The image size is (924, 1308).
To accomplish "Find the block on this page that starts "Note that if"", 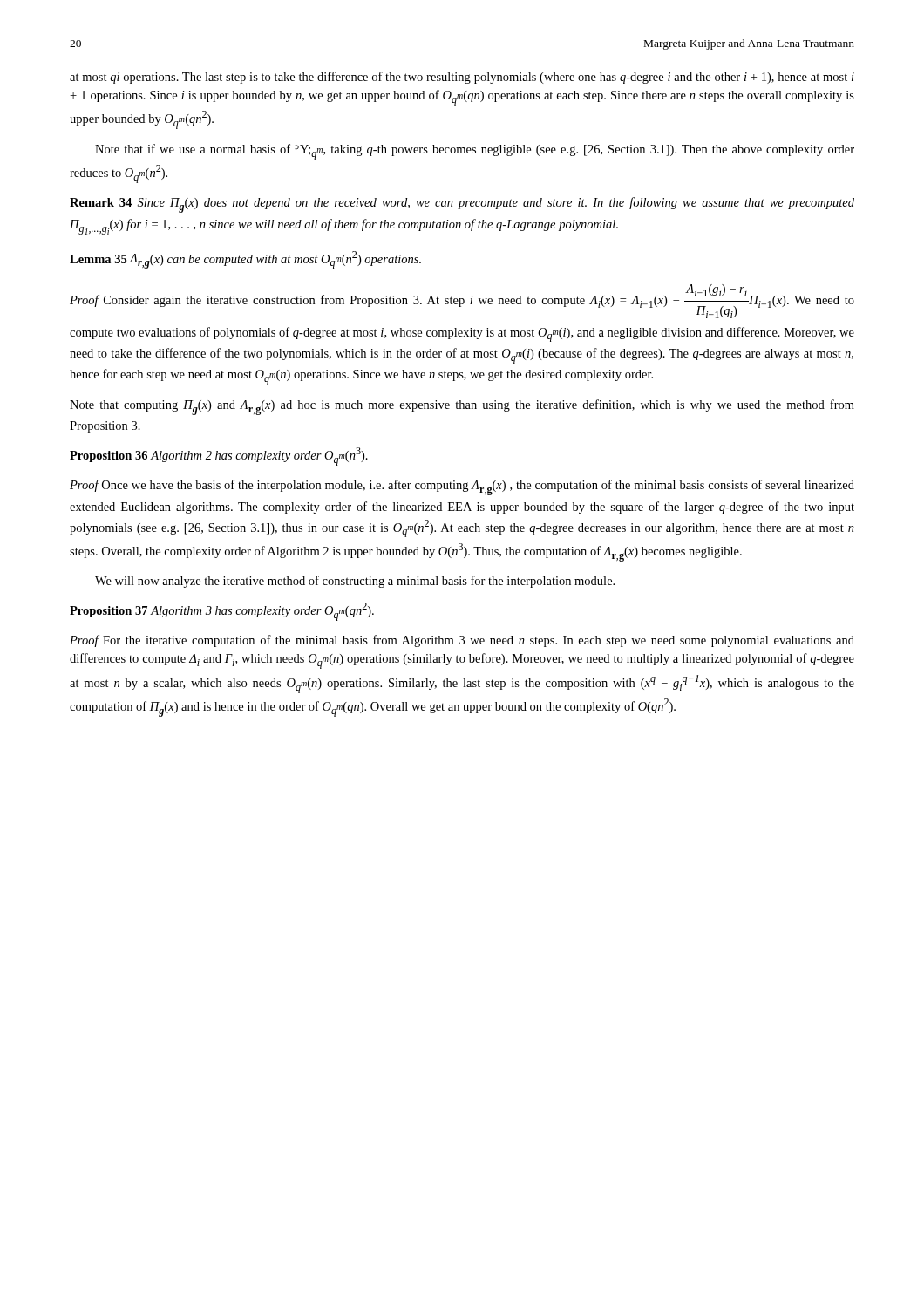I will (462, 163).
